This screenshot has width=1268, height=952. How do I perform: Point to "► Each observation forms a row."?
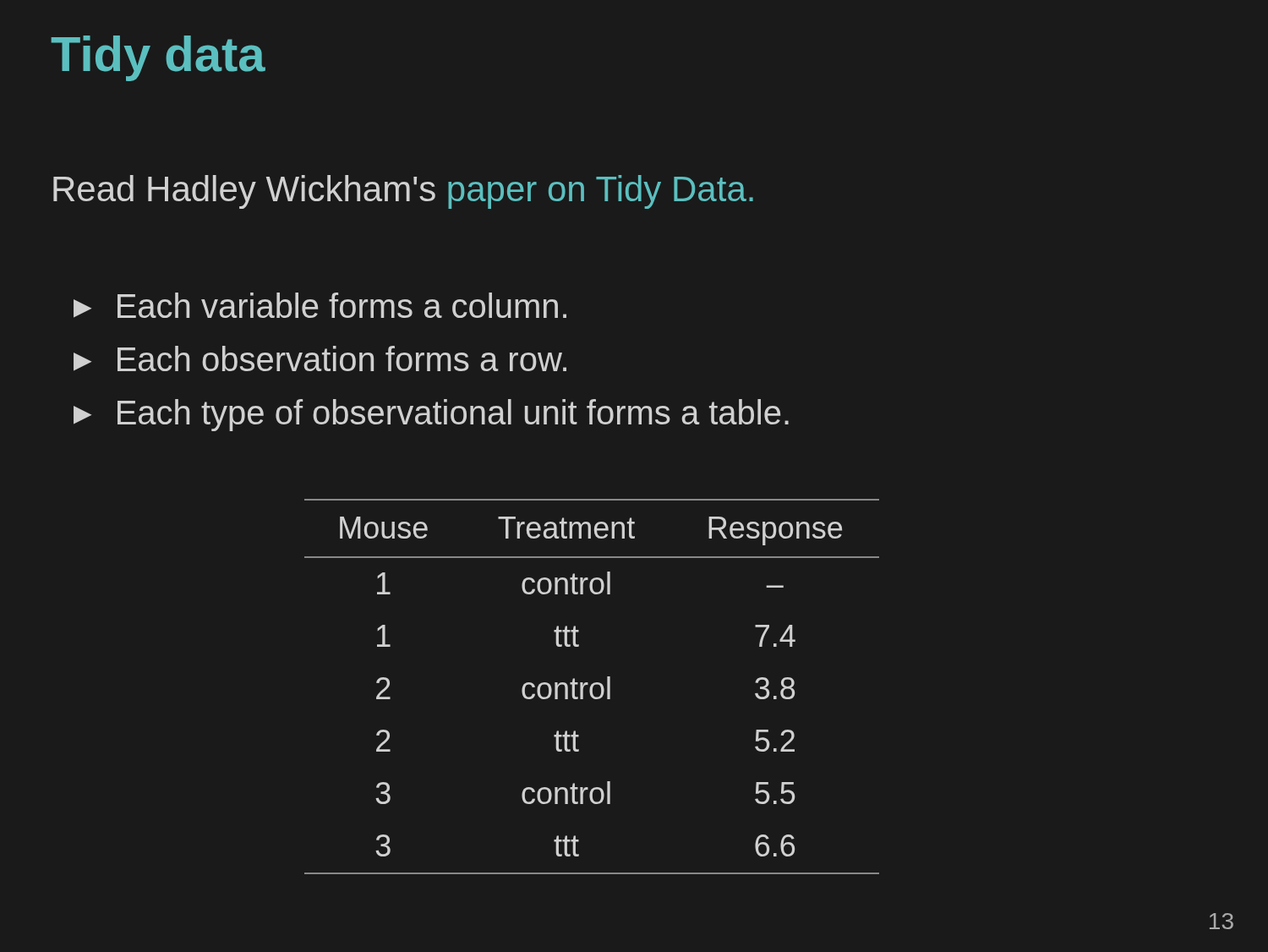click(x=319, y=359)
